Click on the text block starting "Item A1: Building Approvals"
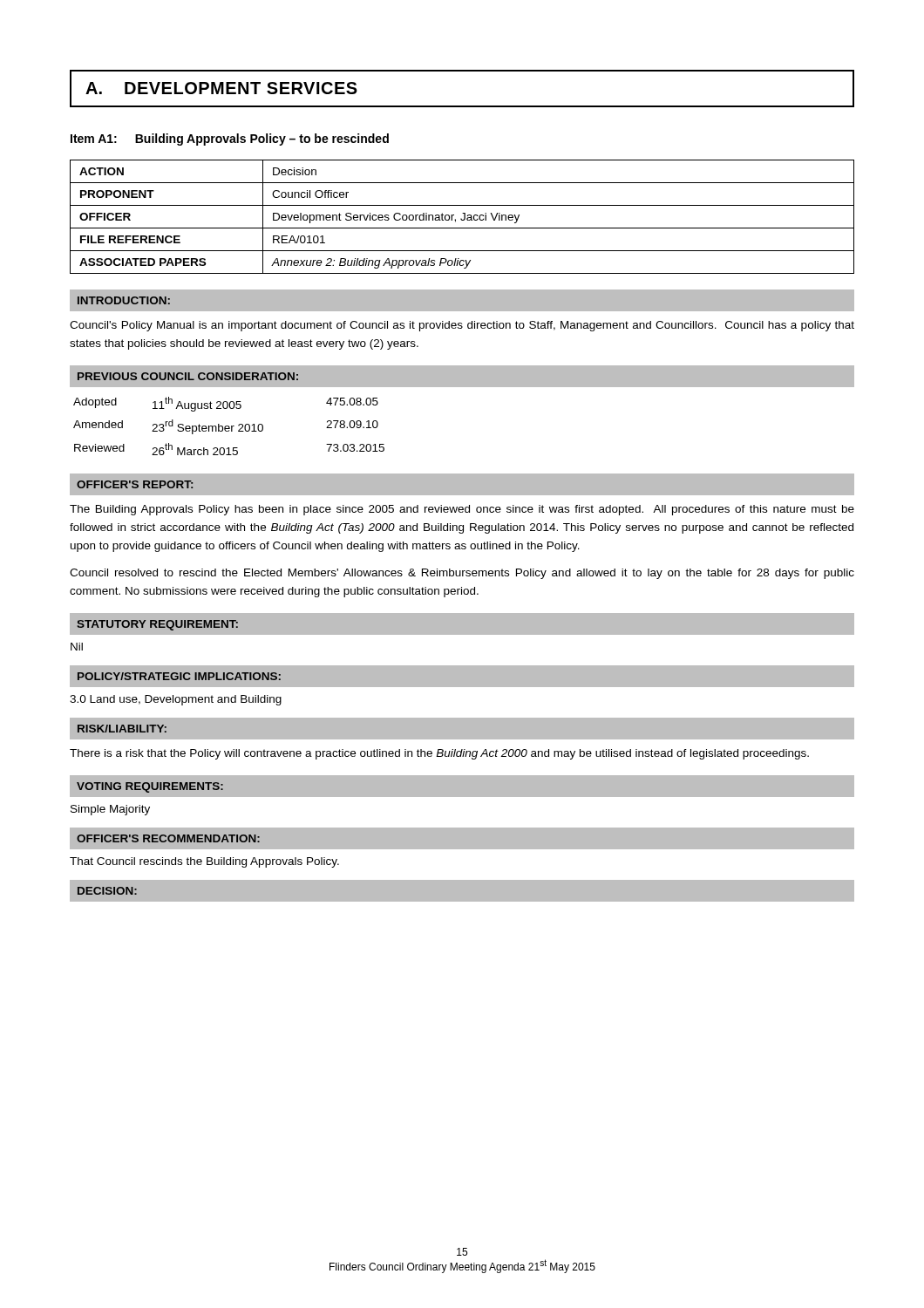 click(x=230, y=139)
